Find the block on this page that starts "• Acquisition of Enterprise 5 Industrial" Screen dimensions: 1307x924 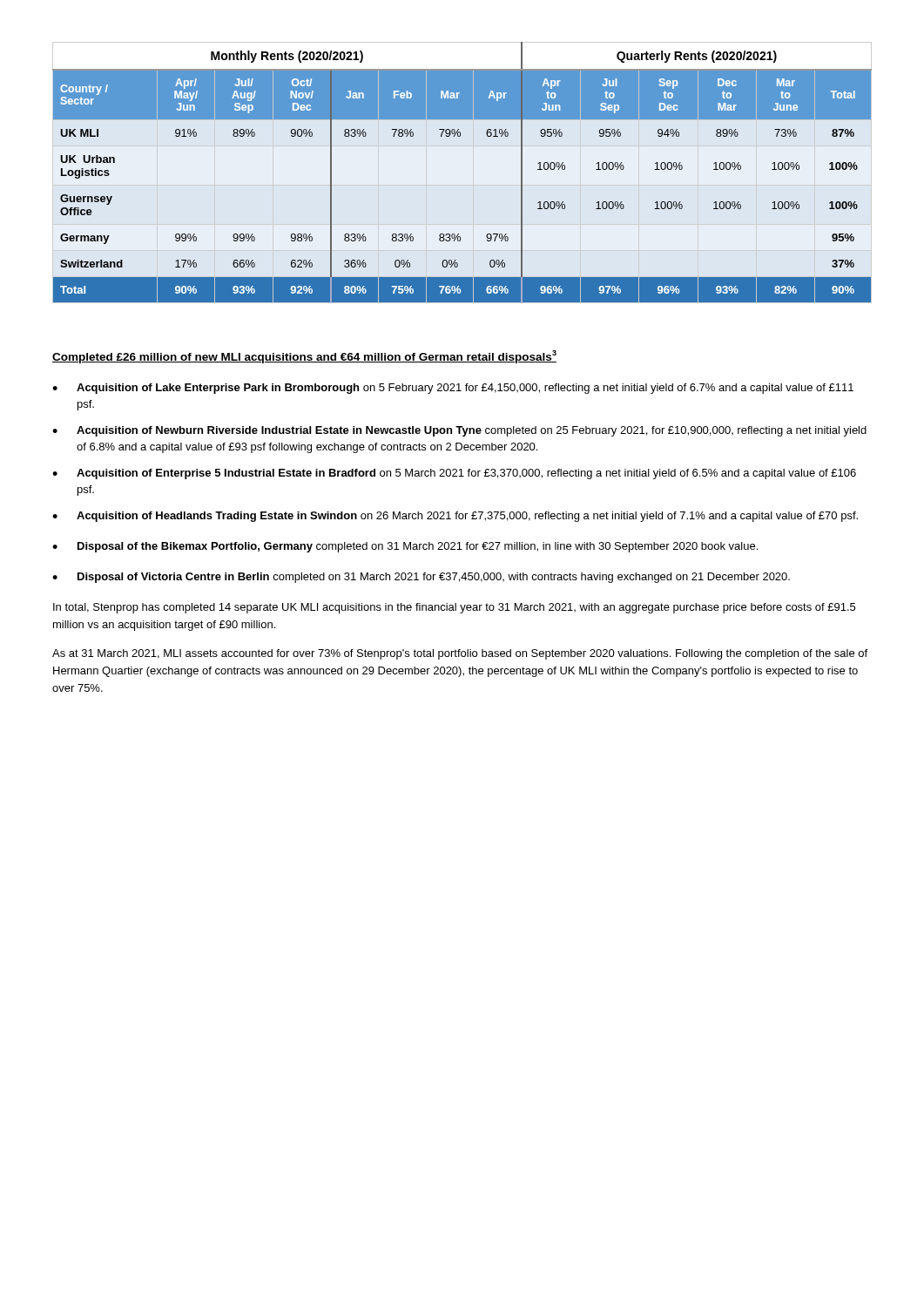462,481
